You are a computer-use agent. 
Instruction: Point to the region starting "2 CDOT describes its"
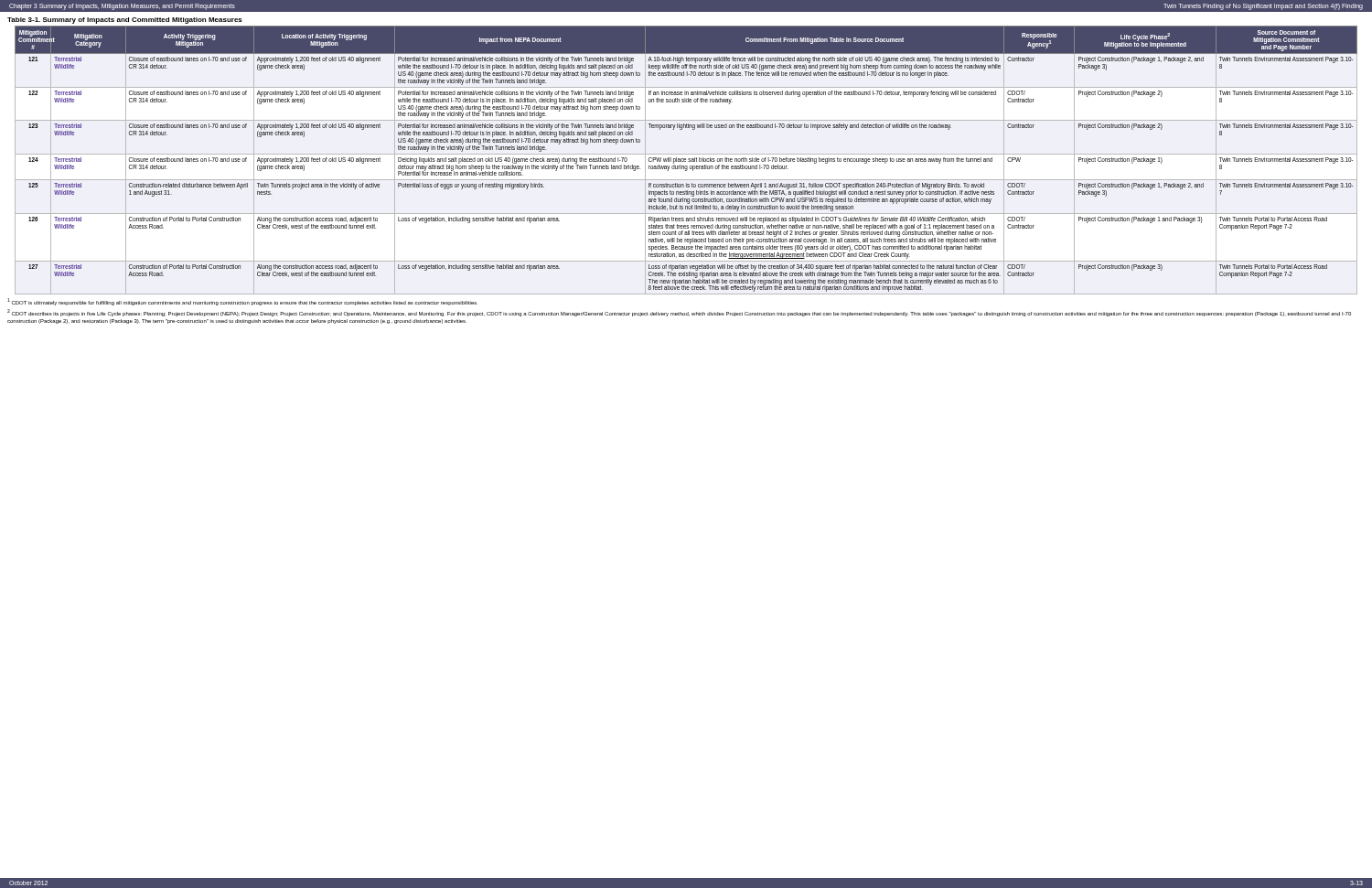pos(679,316)
